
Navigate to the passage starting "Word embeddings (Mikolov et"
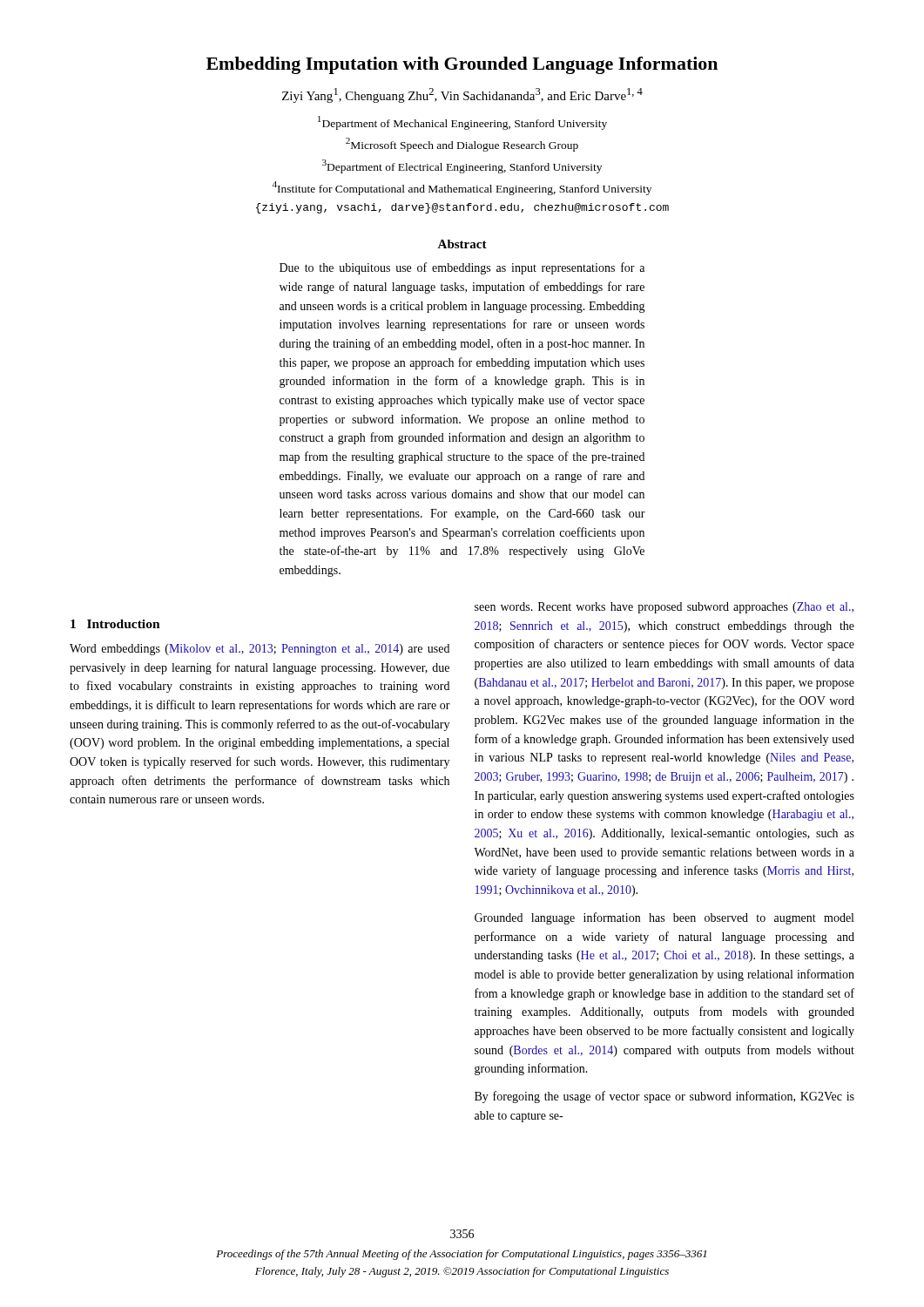tap(260, 724)
